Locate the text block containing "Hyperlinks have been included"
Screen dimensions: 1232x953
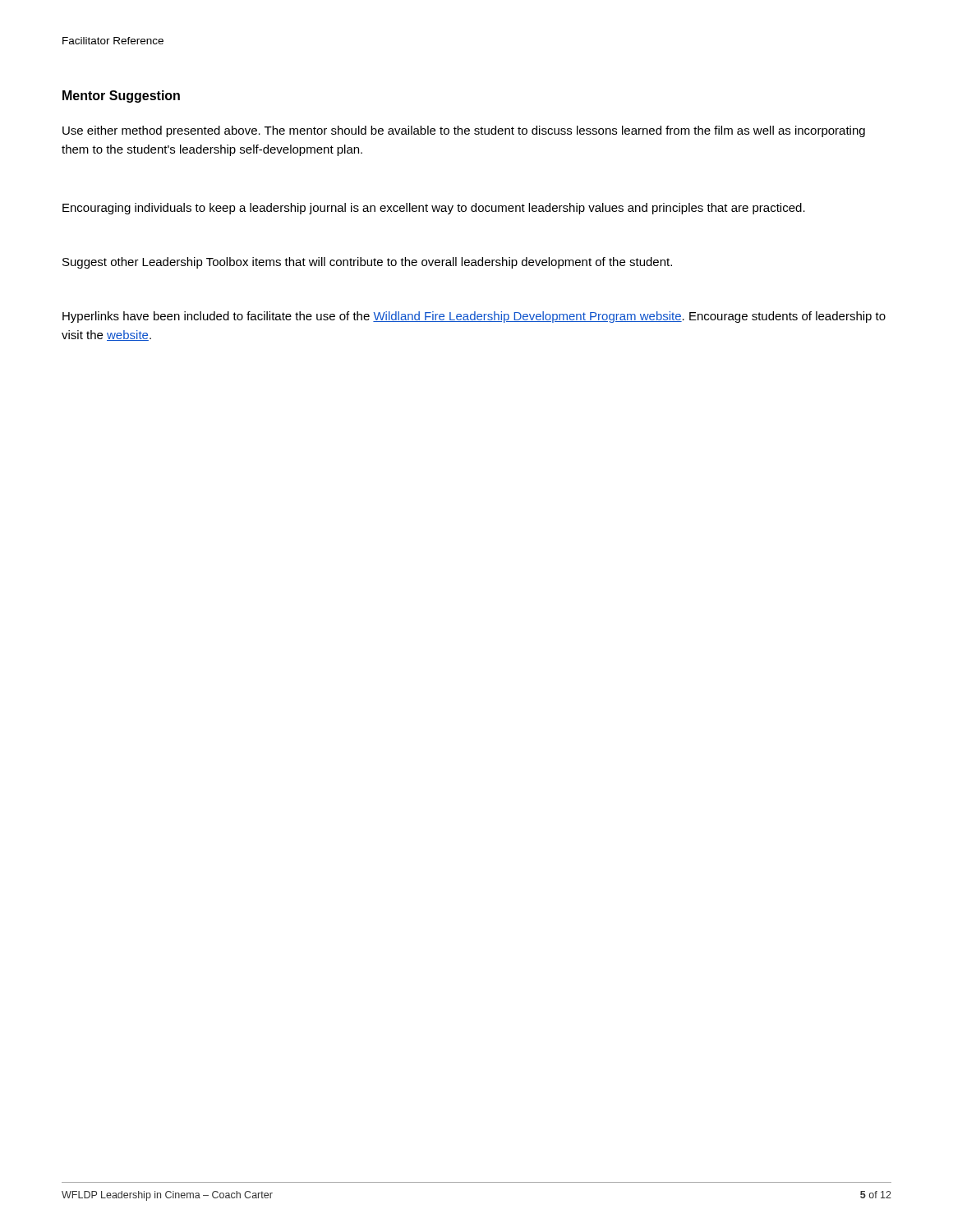[474, 325]
